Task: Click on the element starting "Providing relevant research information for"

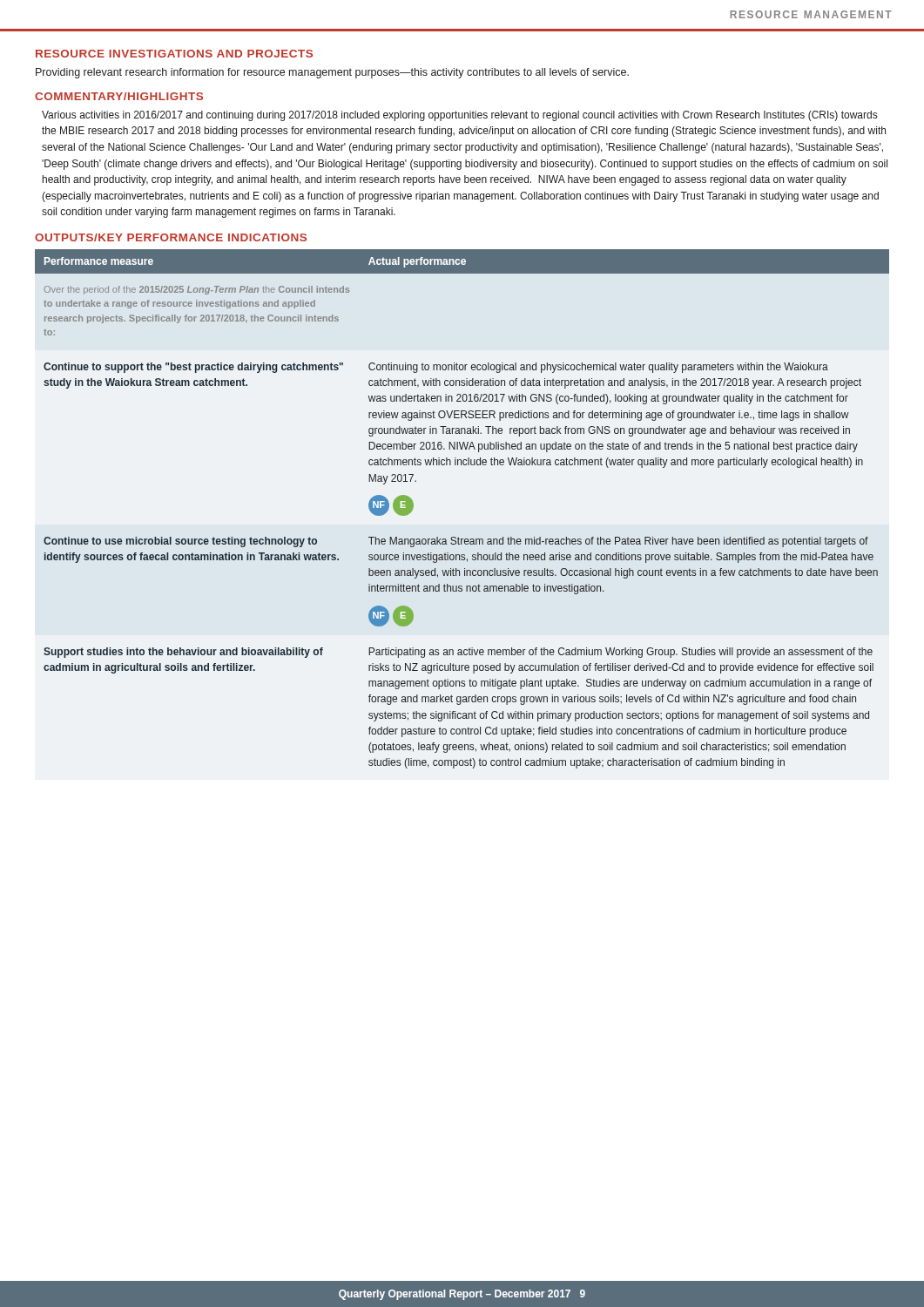Action: [332, 72]
